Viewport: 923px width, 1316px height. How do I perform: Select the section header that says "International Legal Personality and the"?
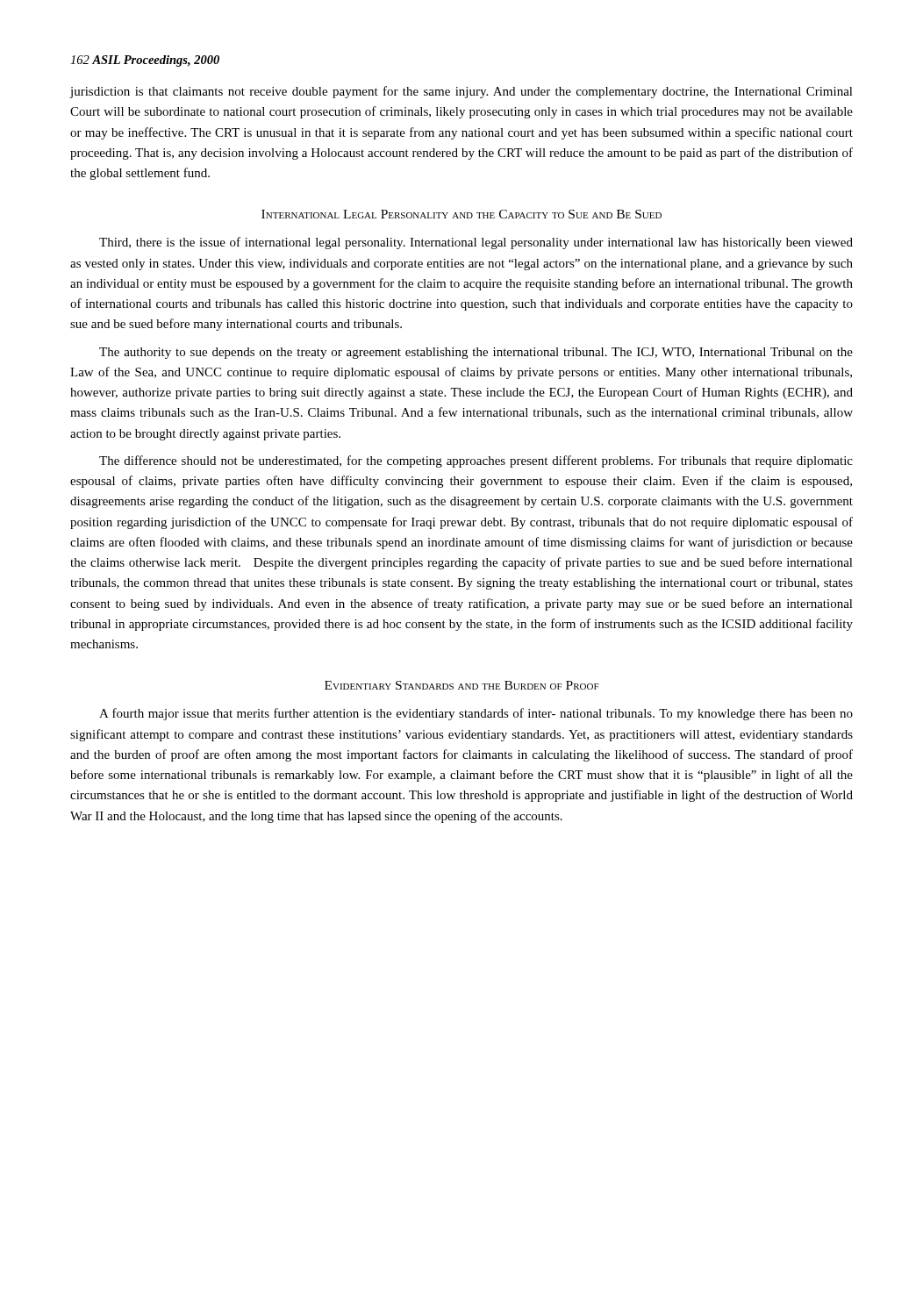click(x=462, y=214)
